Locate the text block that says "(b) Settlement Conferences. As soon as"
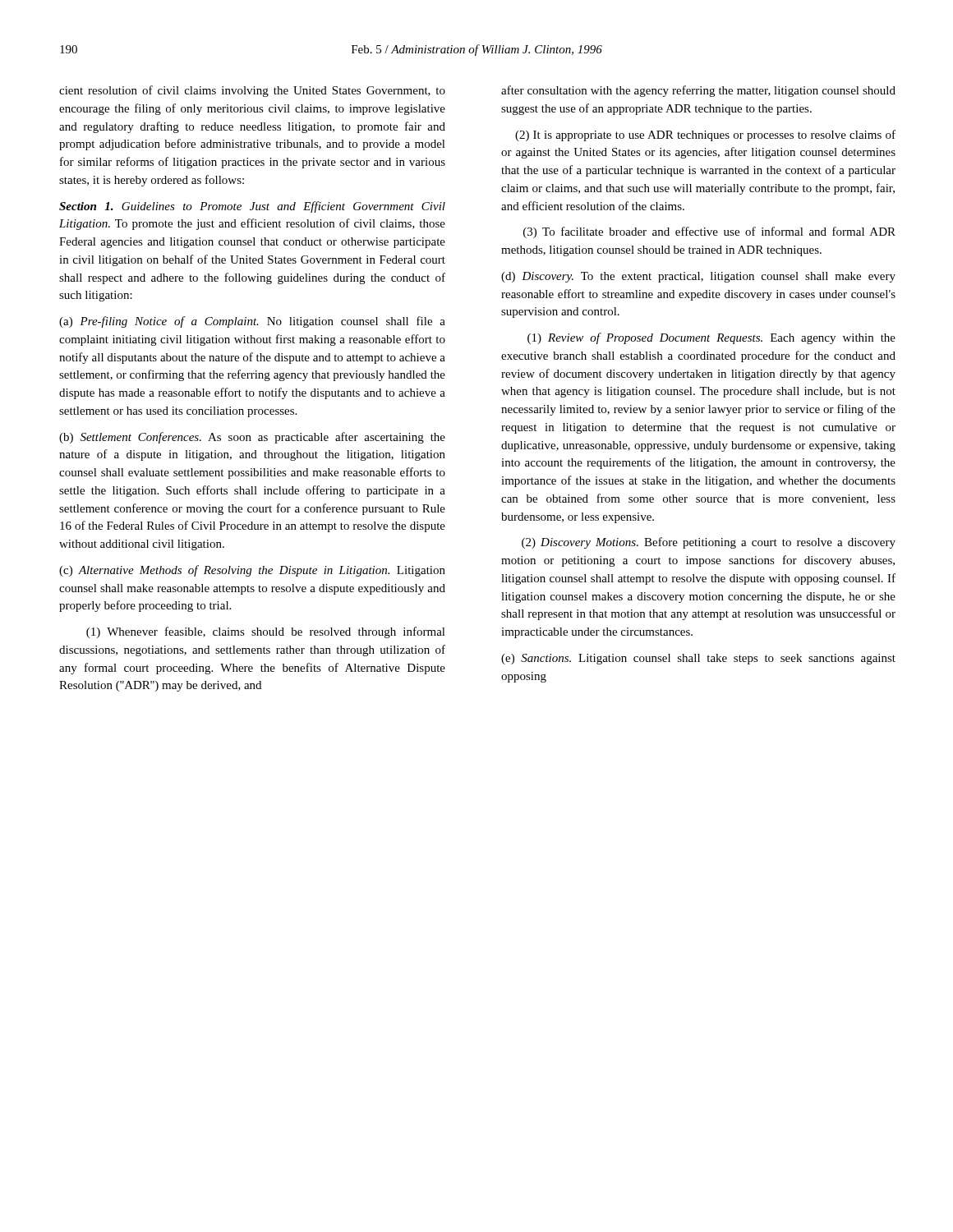This screenshot has height=1232, width=953. (252, 491)
